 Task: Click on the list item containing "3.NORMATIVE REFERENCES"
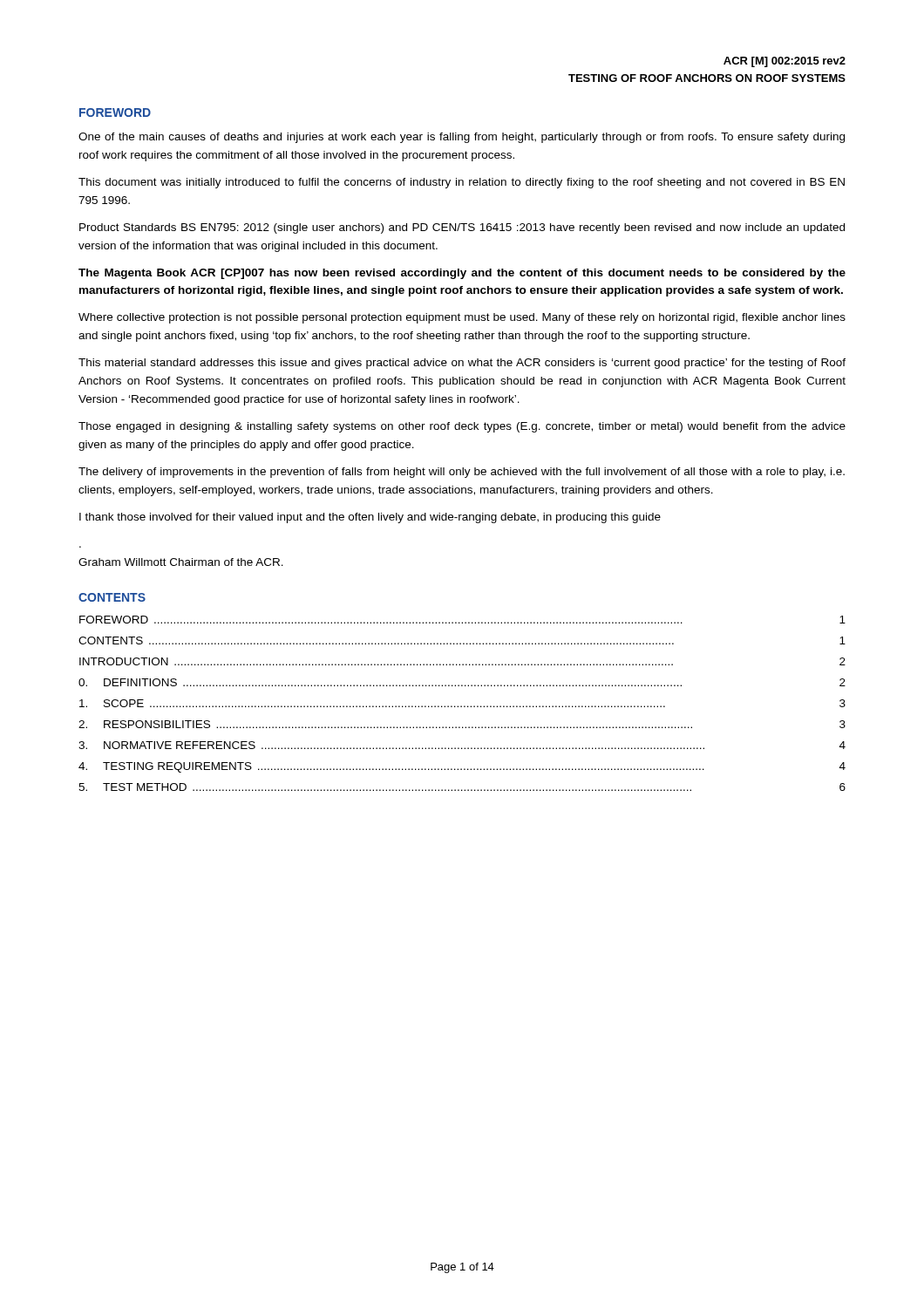(462, 746)
